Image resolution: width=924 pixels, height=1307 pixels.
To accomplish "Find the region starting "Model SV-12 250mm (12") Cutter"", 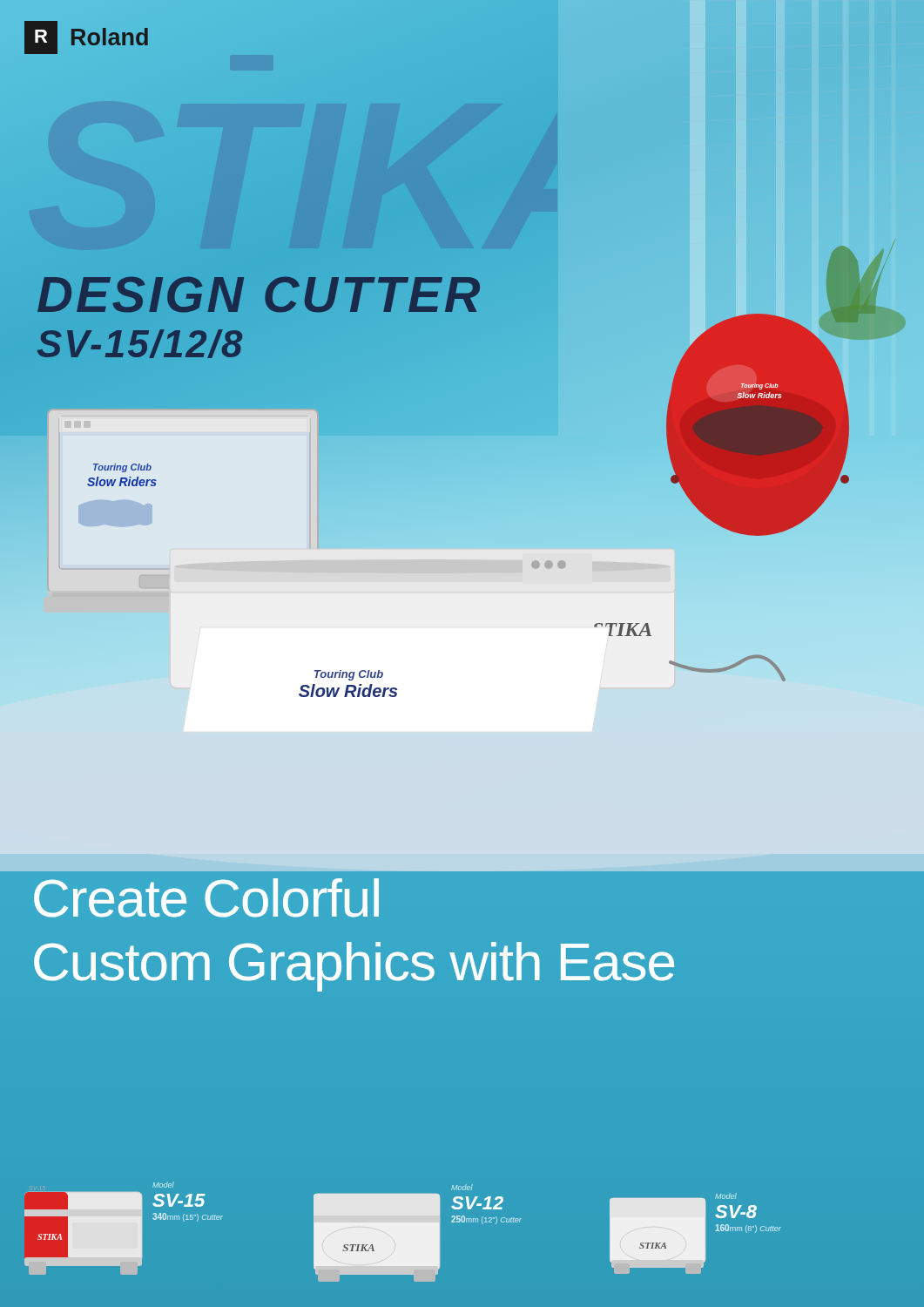I will point(486,1204).
